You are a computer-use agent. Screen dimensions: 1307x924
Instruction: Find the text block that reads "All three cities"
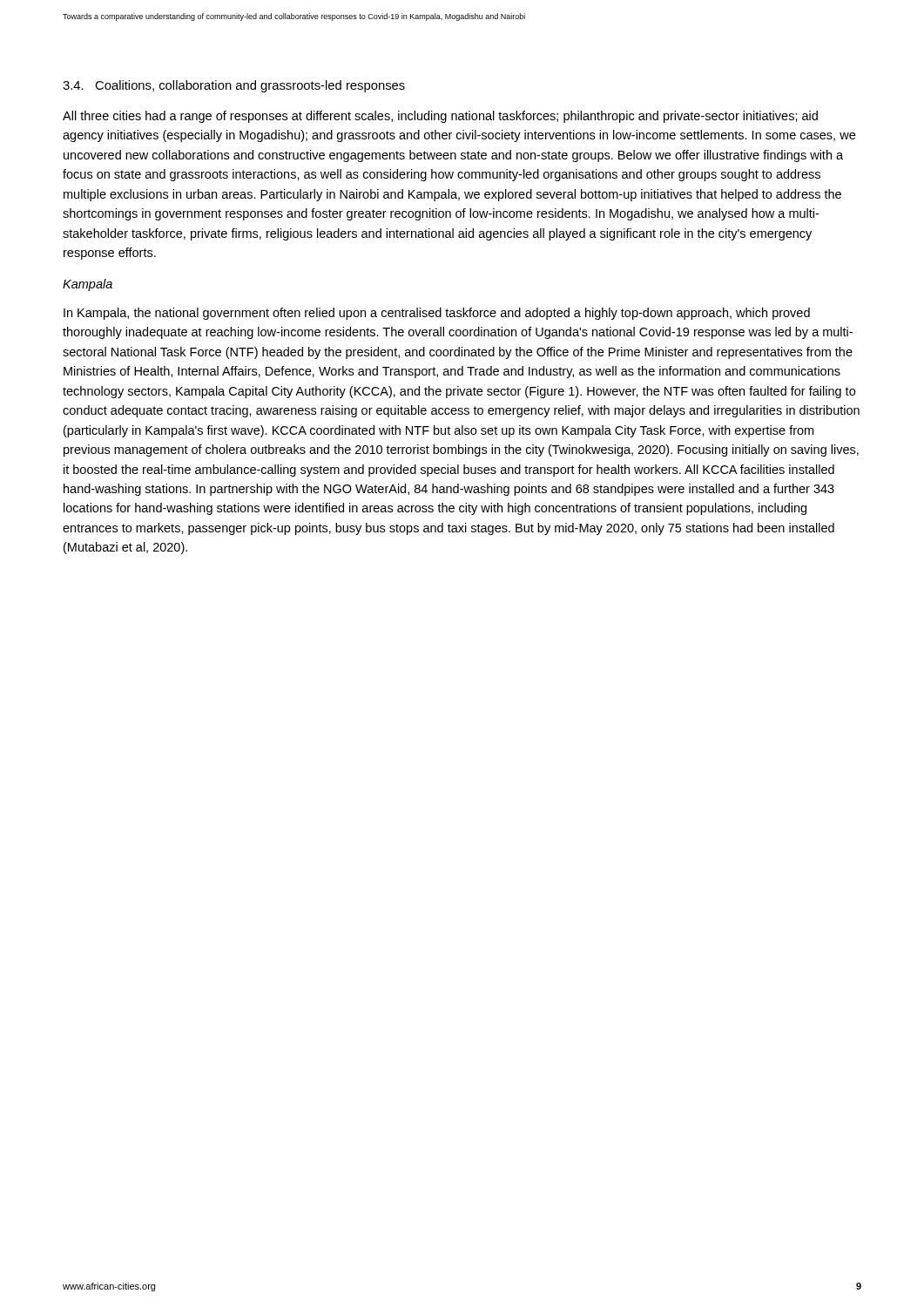point(459,184)
